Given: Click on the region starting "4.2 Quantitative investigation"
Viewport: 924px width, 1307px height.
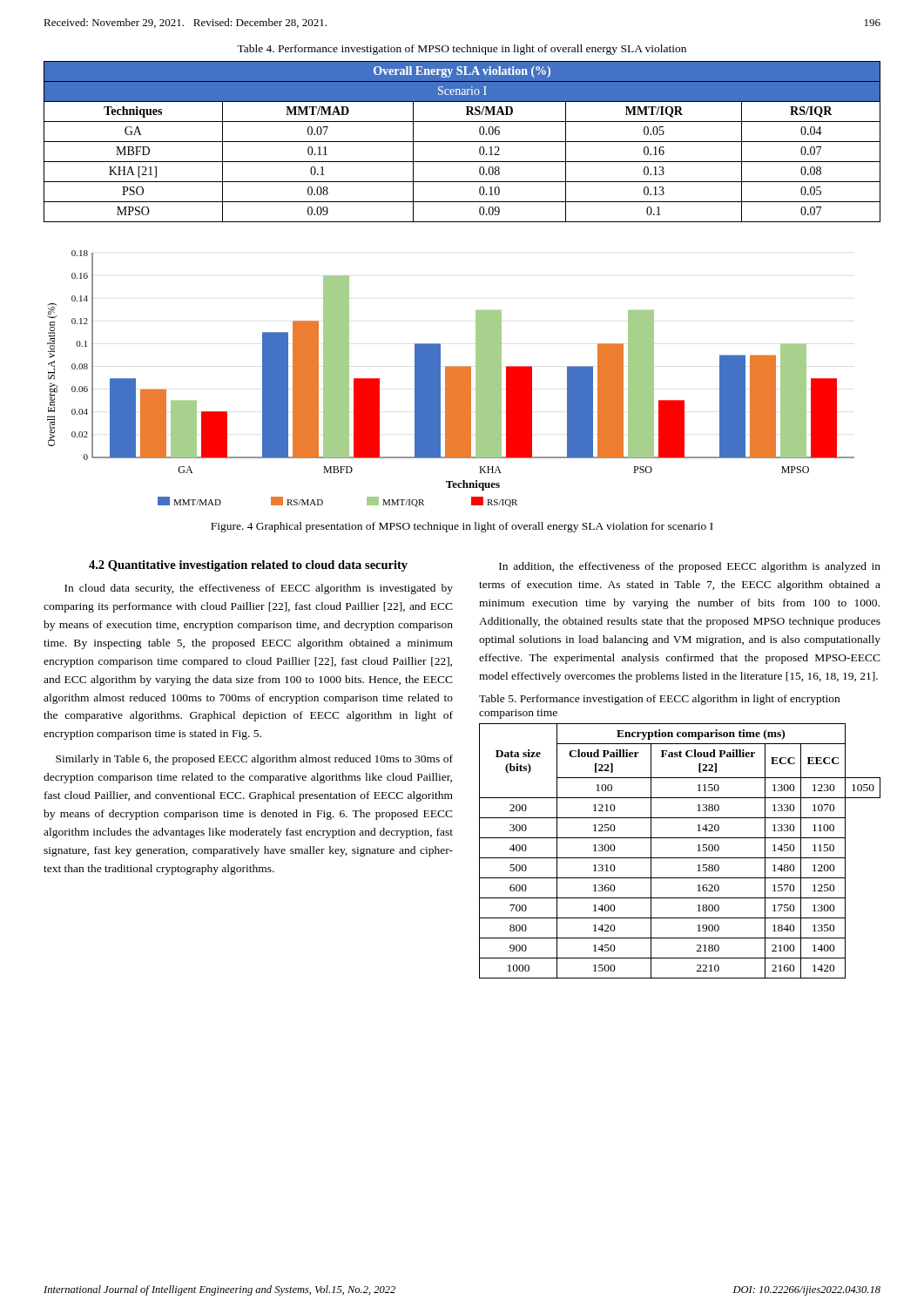Looking at the screenshot, I should pos(248,565).
